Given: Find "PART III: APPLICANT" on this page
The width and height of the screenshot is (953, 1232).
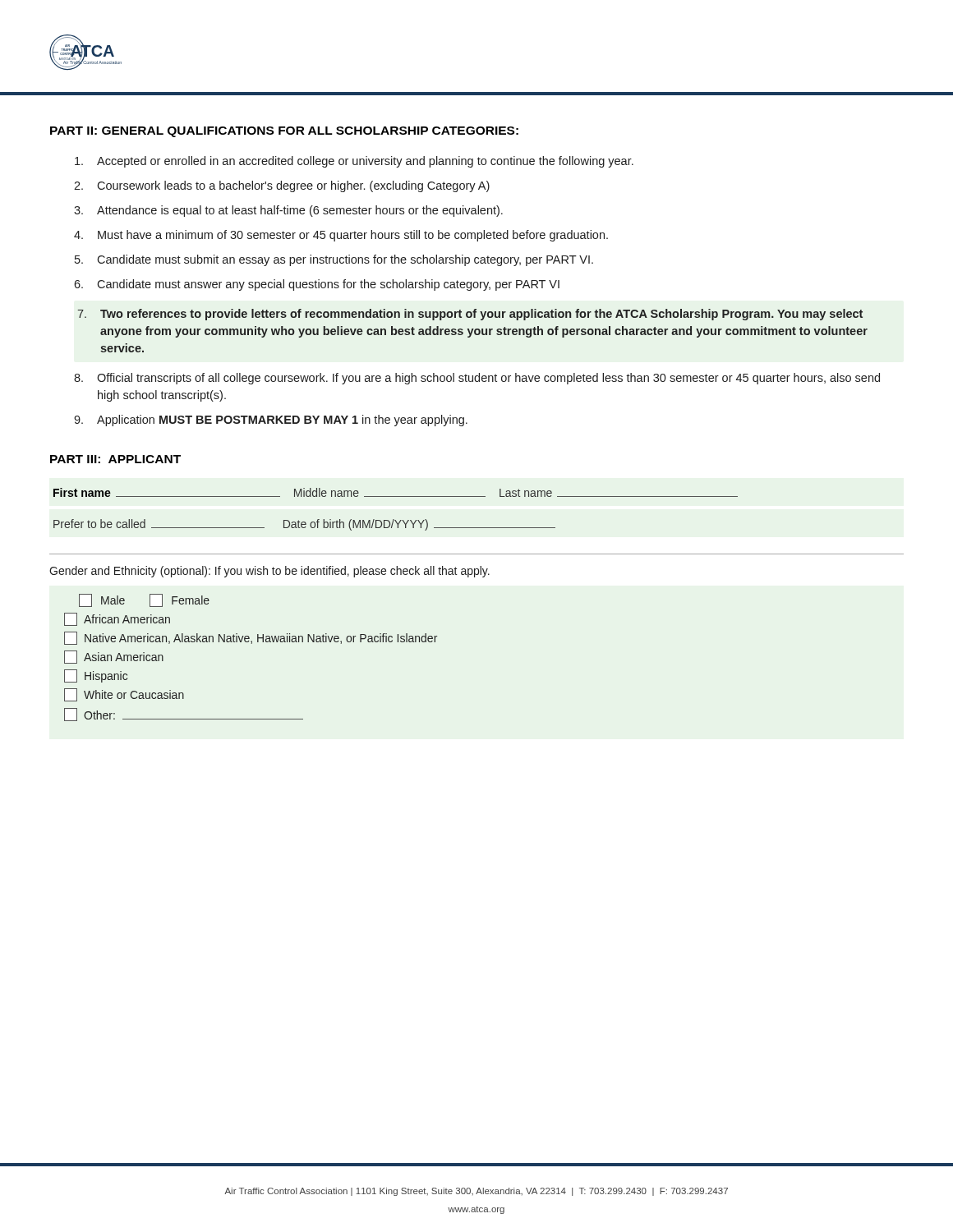Looking at the screenshot, I should pos(115,459).
